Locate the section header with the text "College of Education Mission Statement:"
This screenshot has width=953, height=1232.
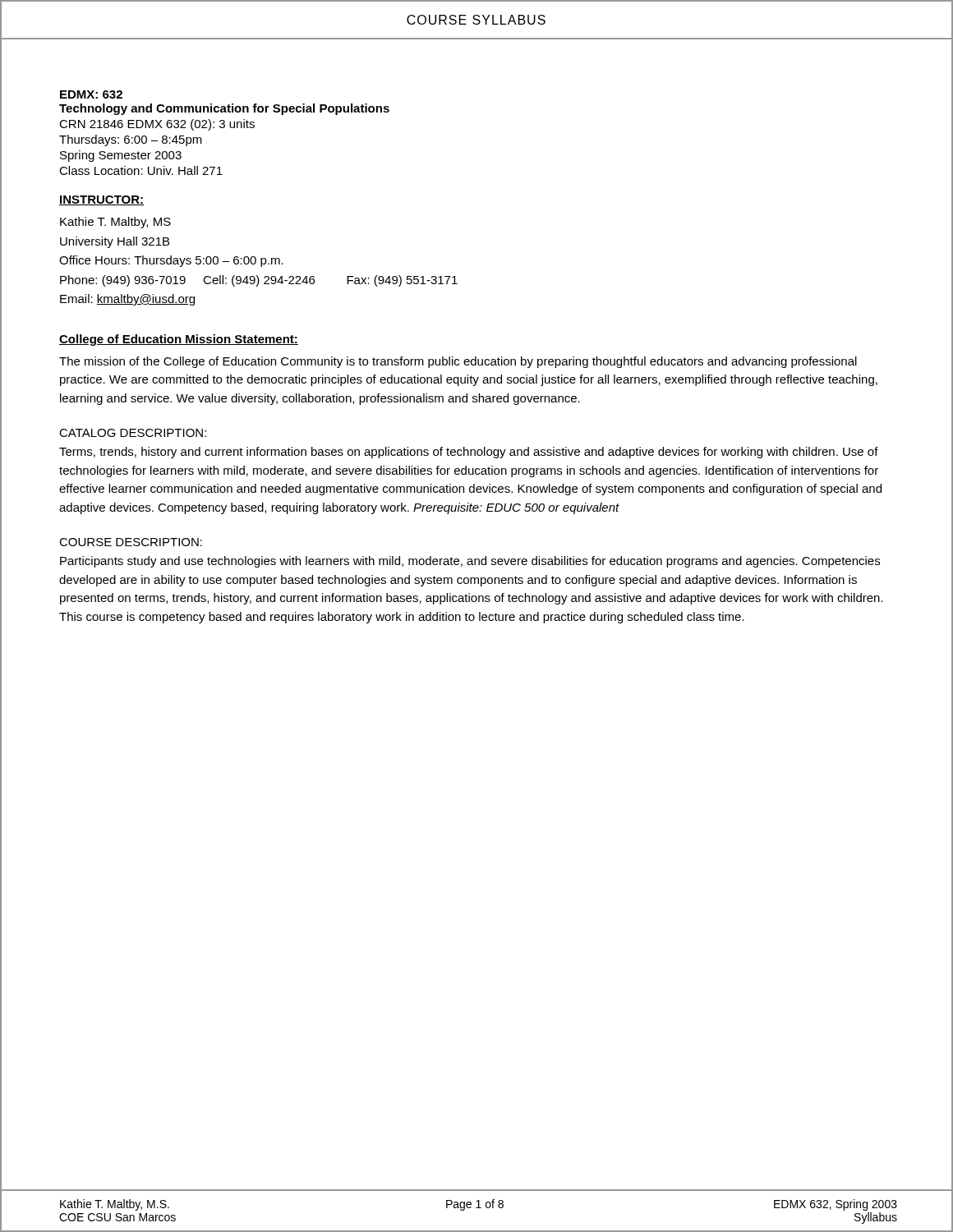[179, 338]
